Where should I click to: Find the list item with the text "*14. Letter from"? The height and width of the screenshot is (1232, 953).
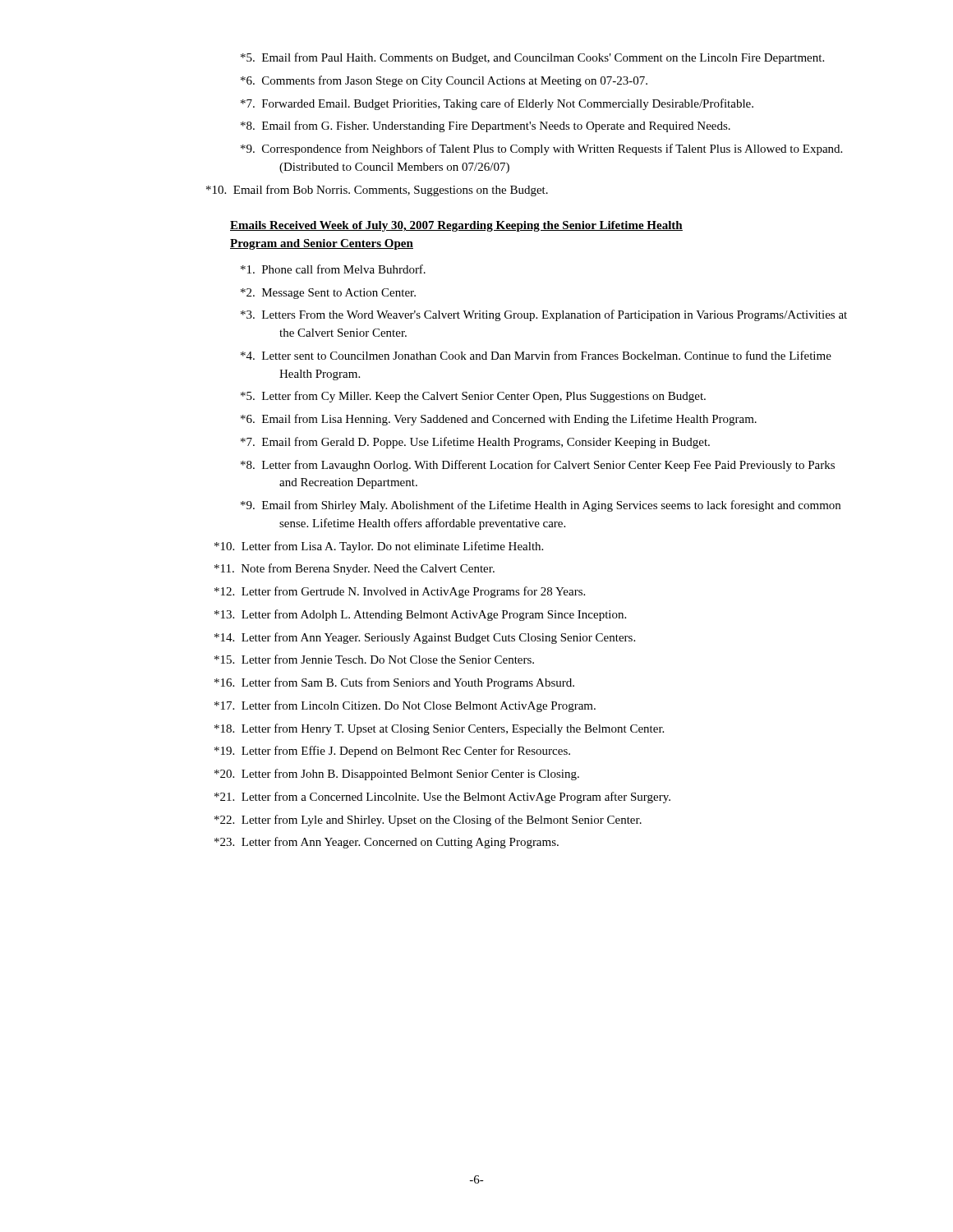click(452, 637)
